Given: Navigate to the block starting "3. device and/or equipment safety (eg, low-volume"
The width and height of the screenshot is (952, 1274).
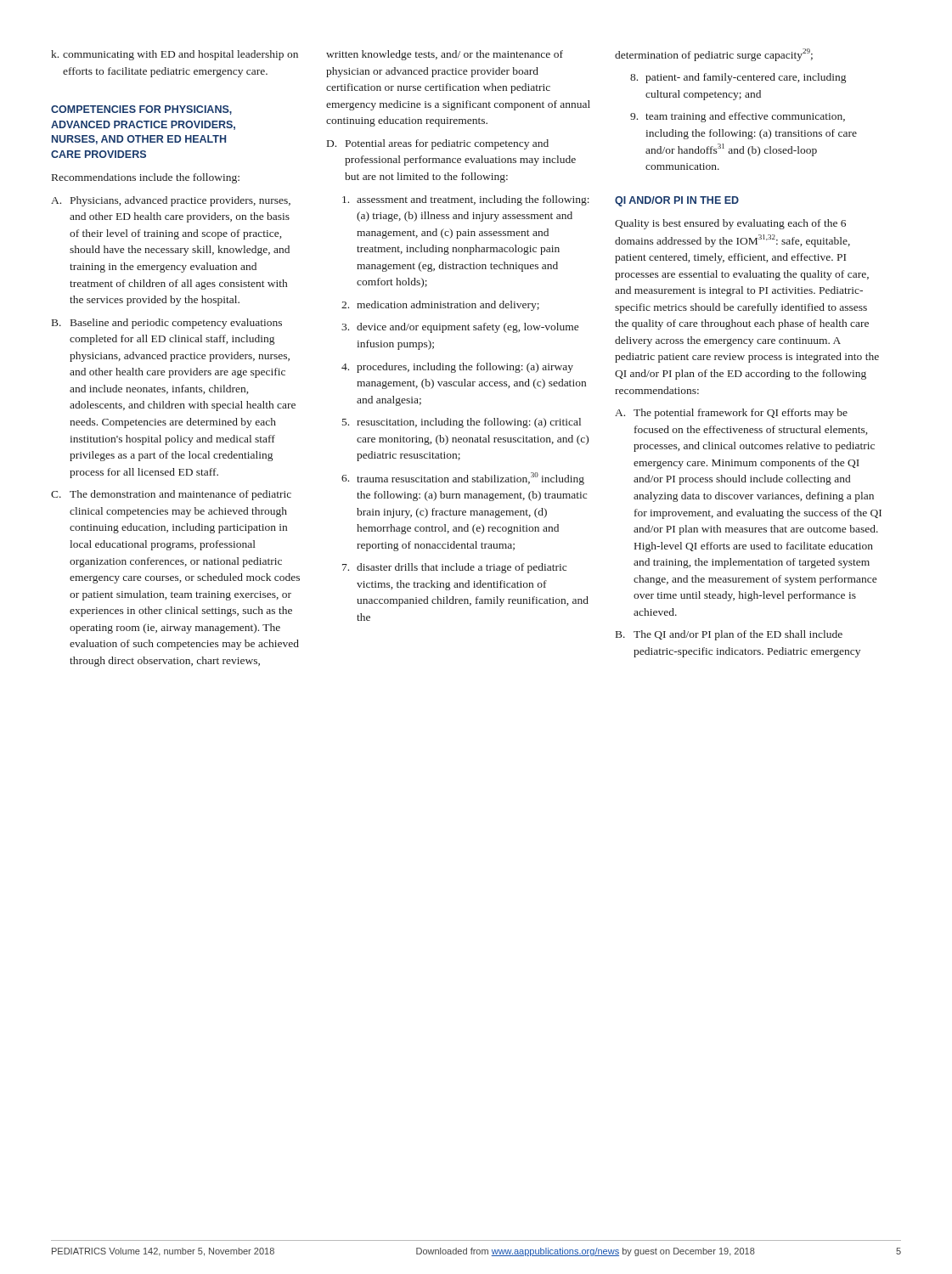Looking at the screenshot, I should pyautogui.click(x=466, y=336).
